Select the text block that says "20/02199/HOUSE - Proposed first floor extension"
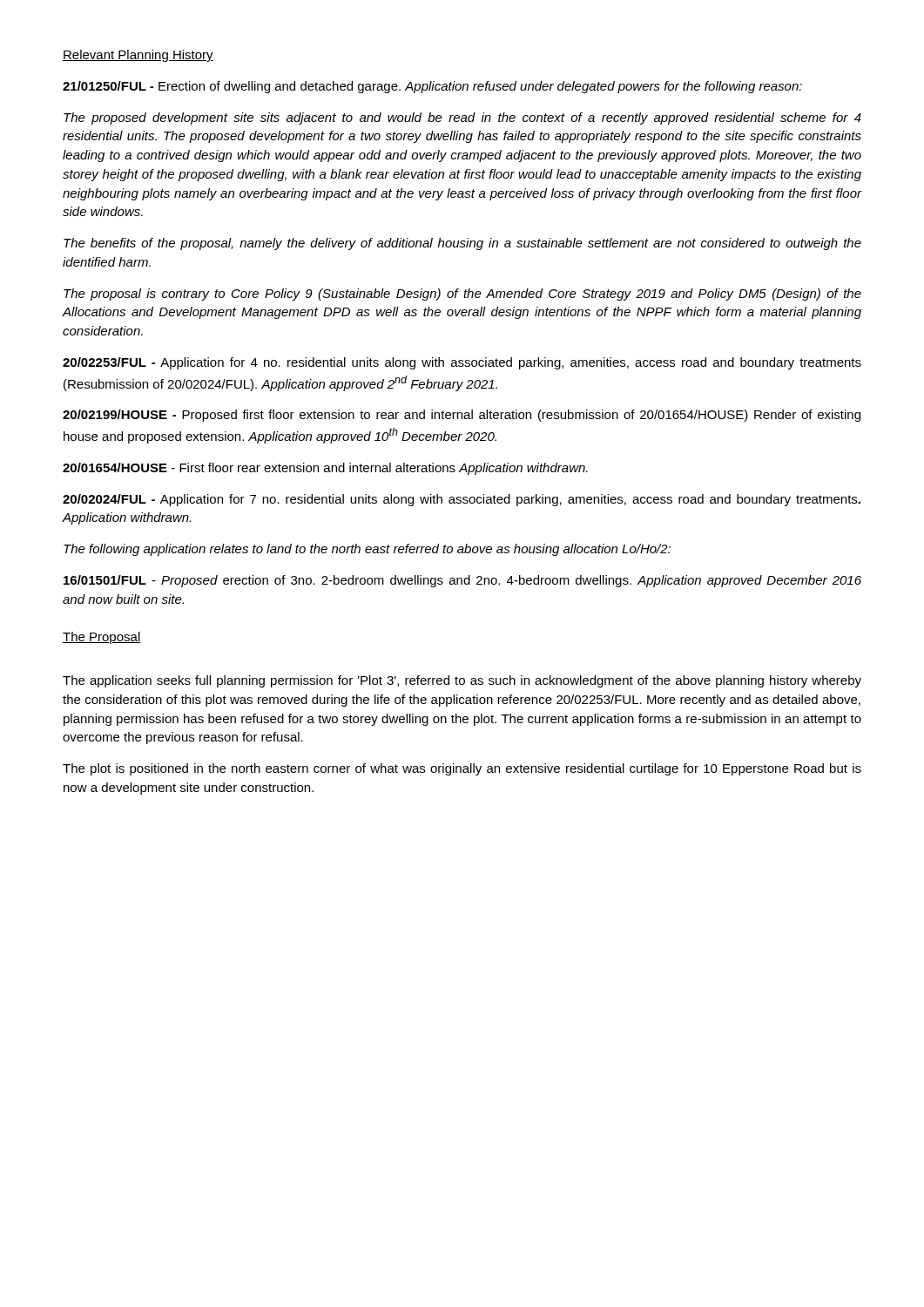The image size is (924, 1307). pos(462,425)
